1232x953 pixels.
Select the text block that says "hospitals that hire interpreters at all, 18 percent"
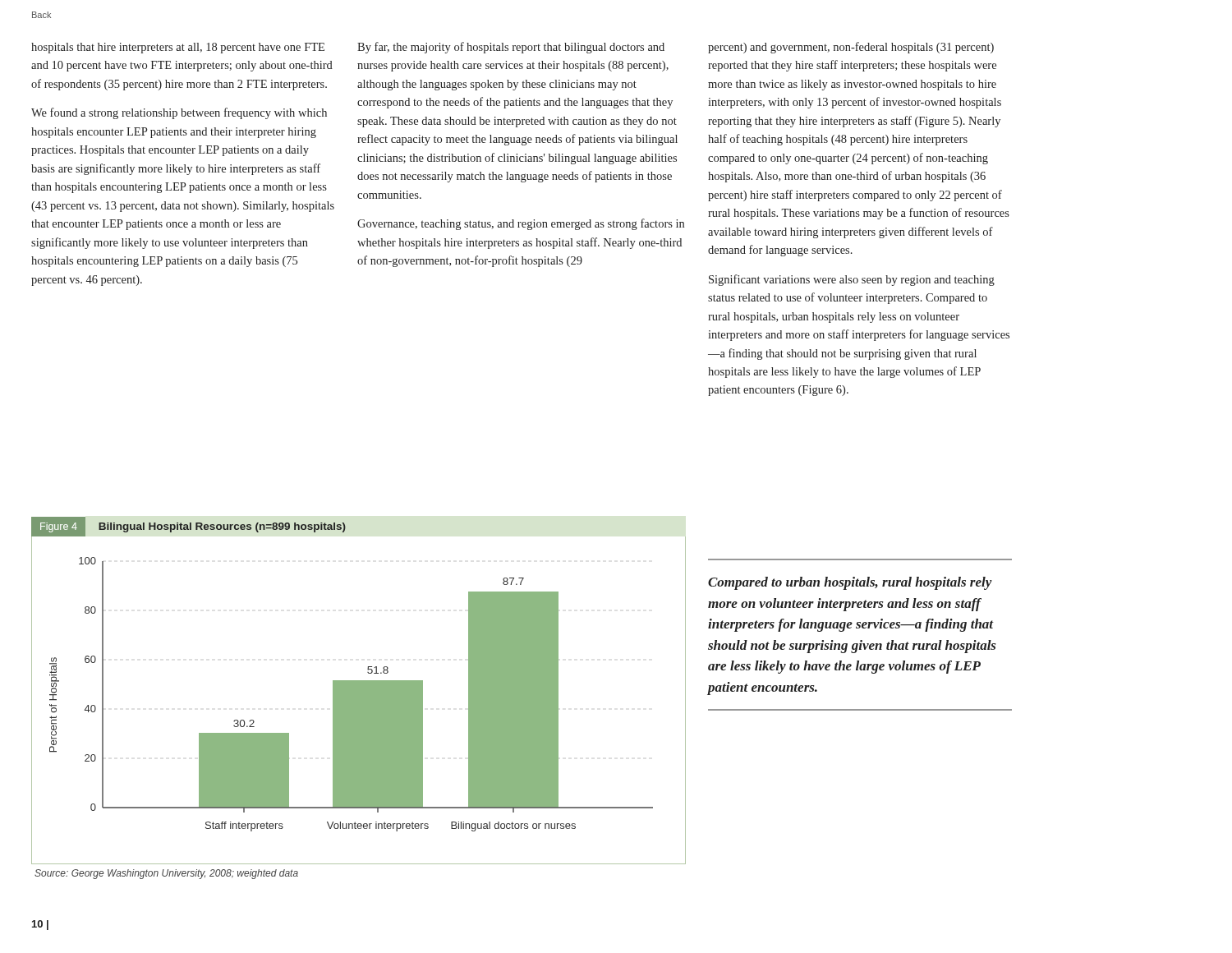(x=183, y=163)
